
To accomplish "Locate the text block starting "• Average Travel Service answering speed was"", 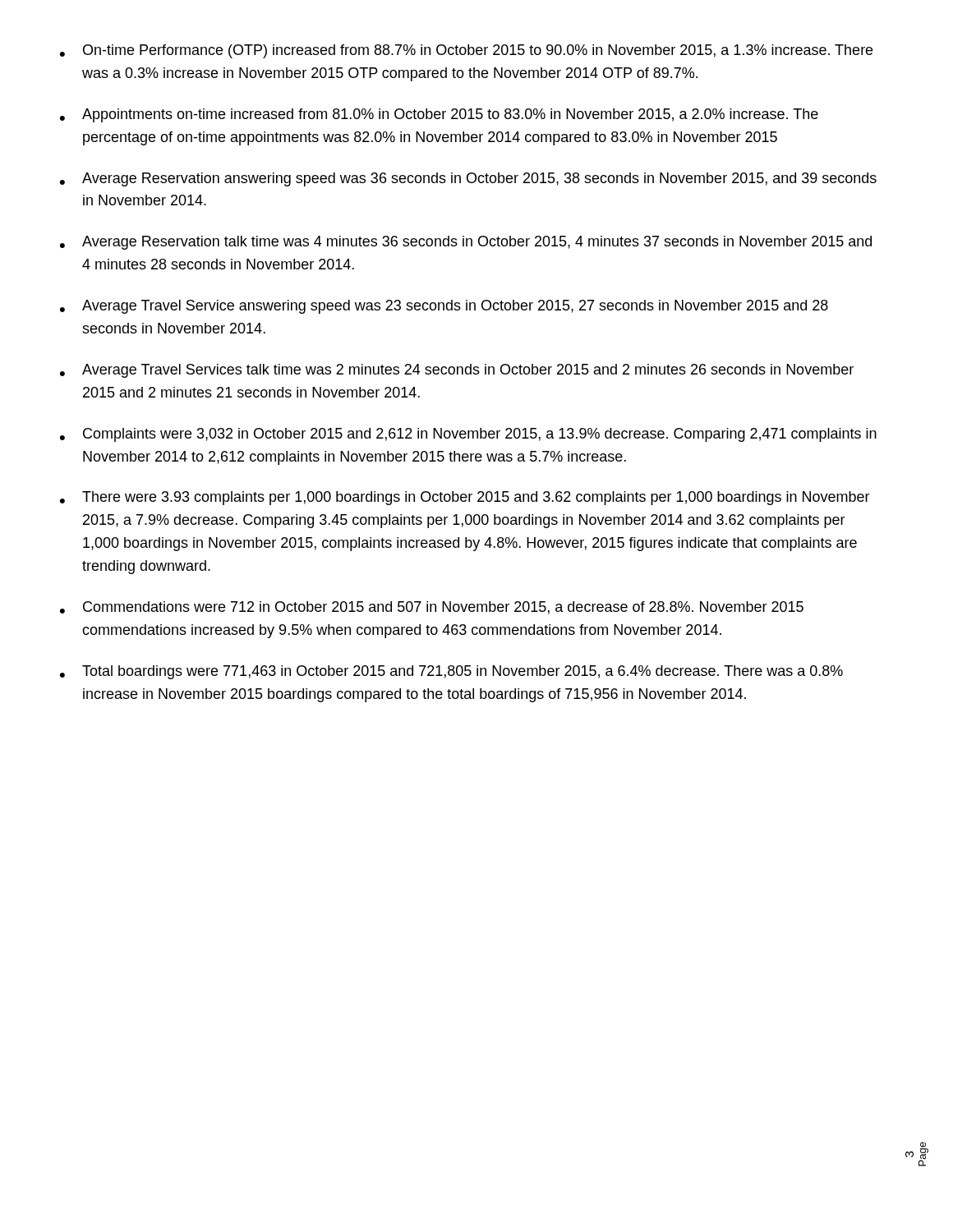I will [x=469, y=318].
